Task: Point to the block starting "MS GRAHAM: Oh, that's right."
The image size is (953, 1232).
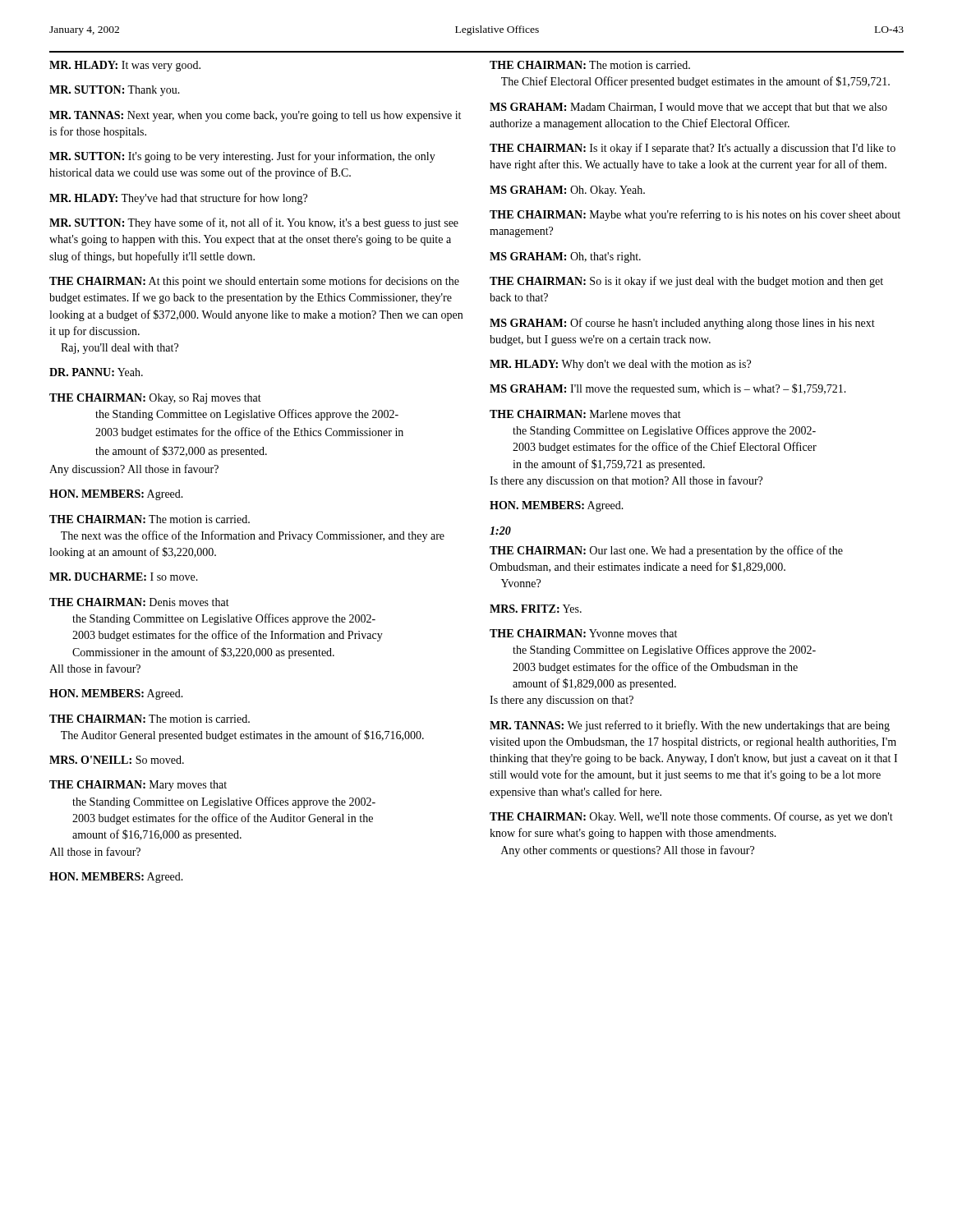Action: (565, 256)
